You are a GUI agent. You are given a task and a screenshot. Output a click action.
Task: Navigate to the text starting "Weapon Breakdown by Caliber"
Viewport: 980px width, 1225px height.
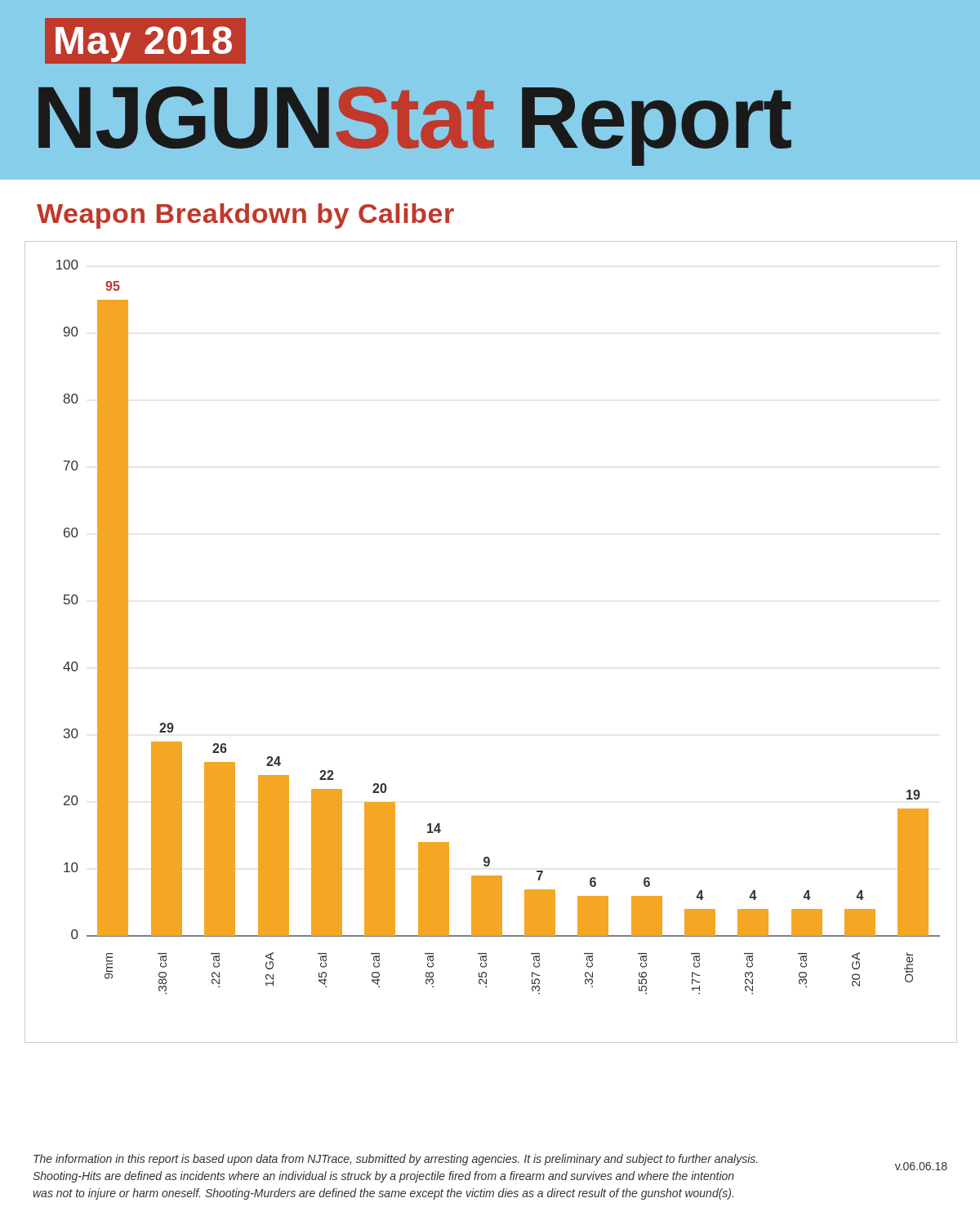coord(246,213)
